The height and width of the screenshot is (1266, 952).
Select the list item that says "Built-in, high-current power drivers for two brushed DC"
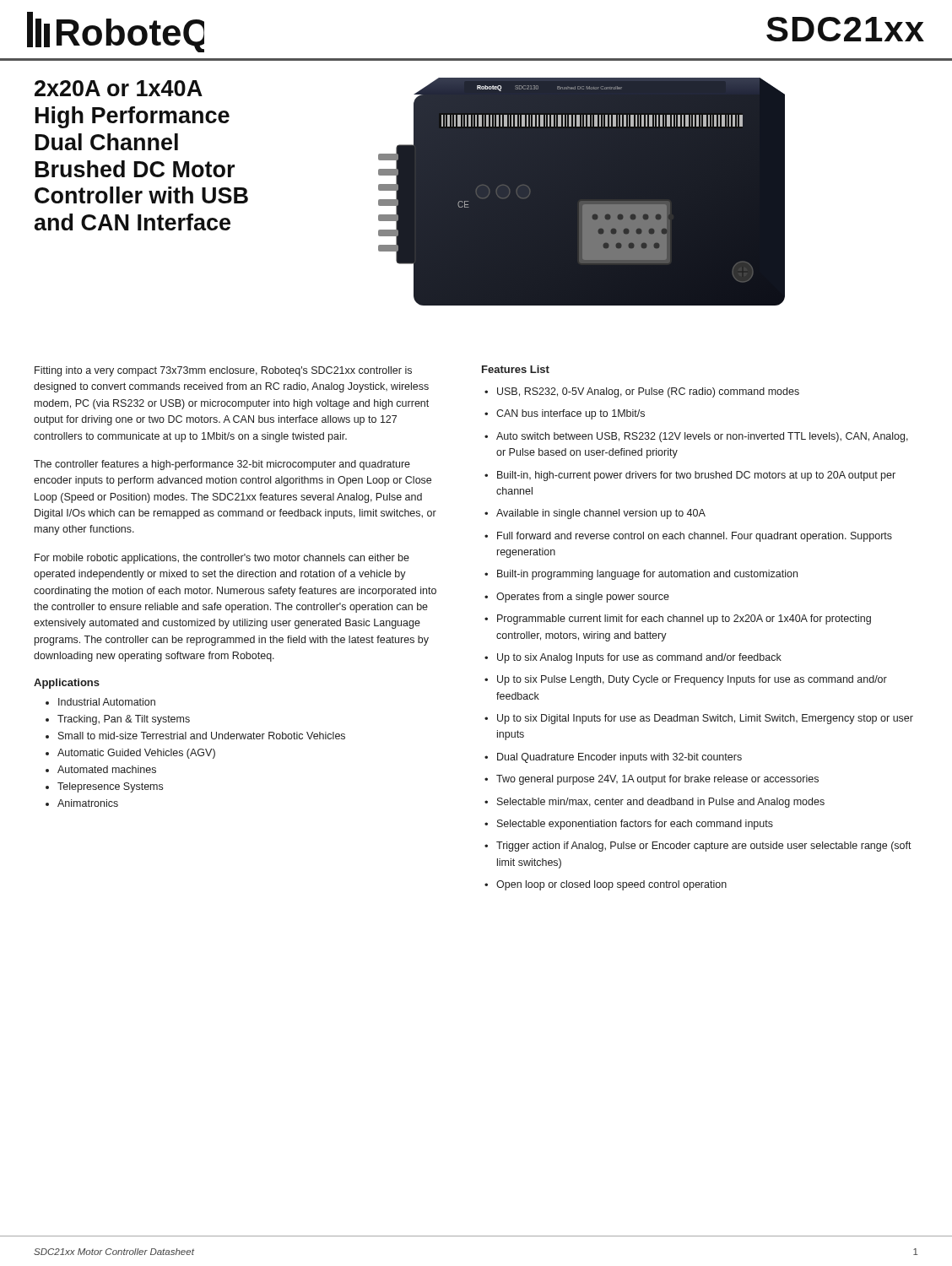[696, 483]
